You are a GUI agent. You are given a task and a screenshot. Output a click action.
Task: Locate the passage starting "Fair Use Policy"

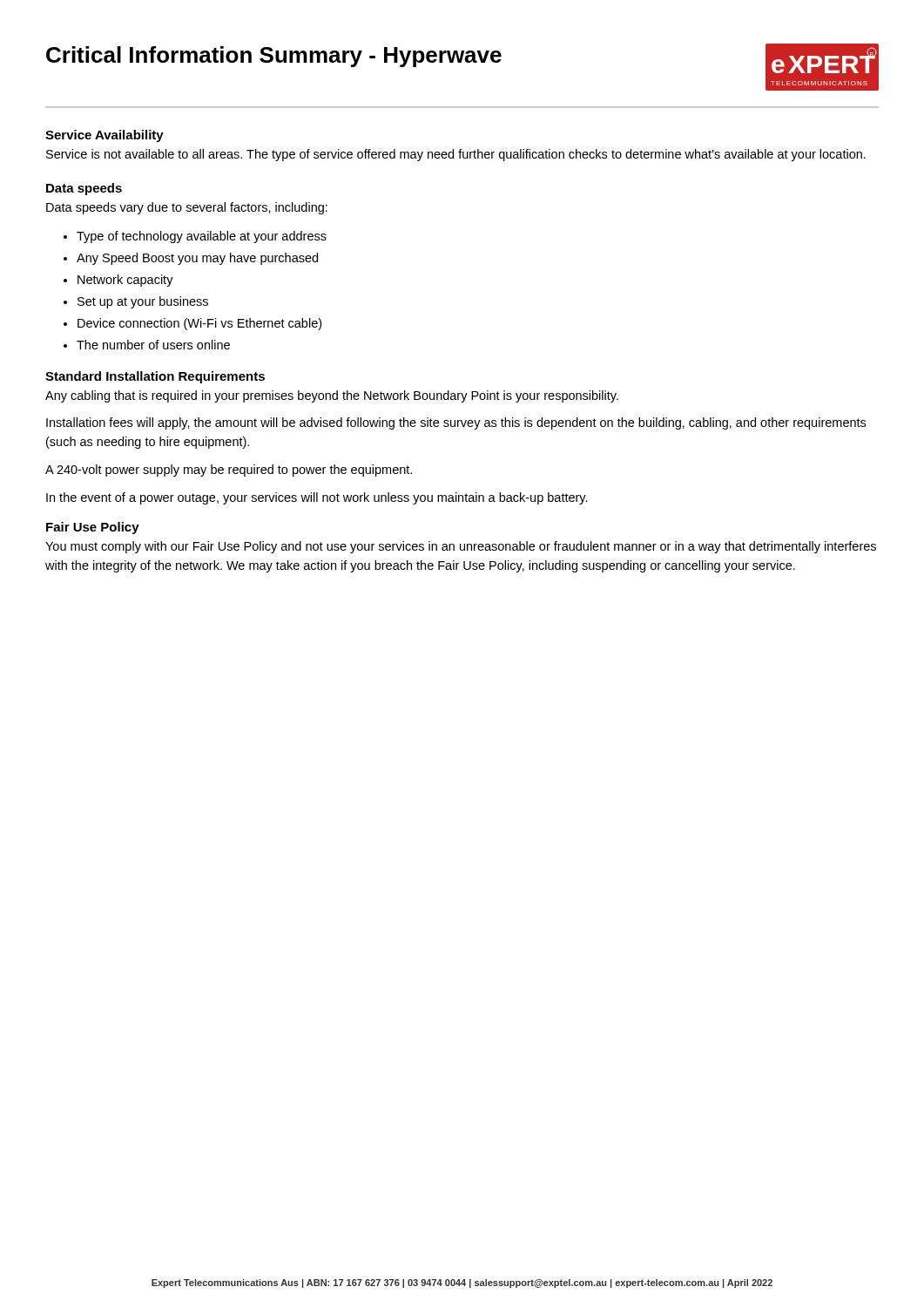92,527
